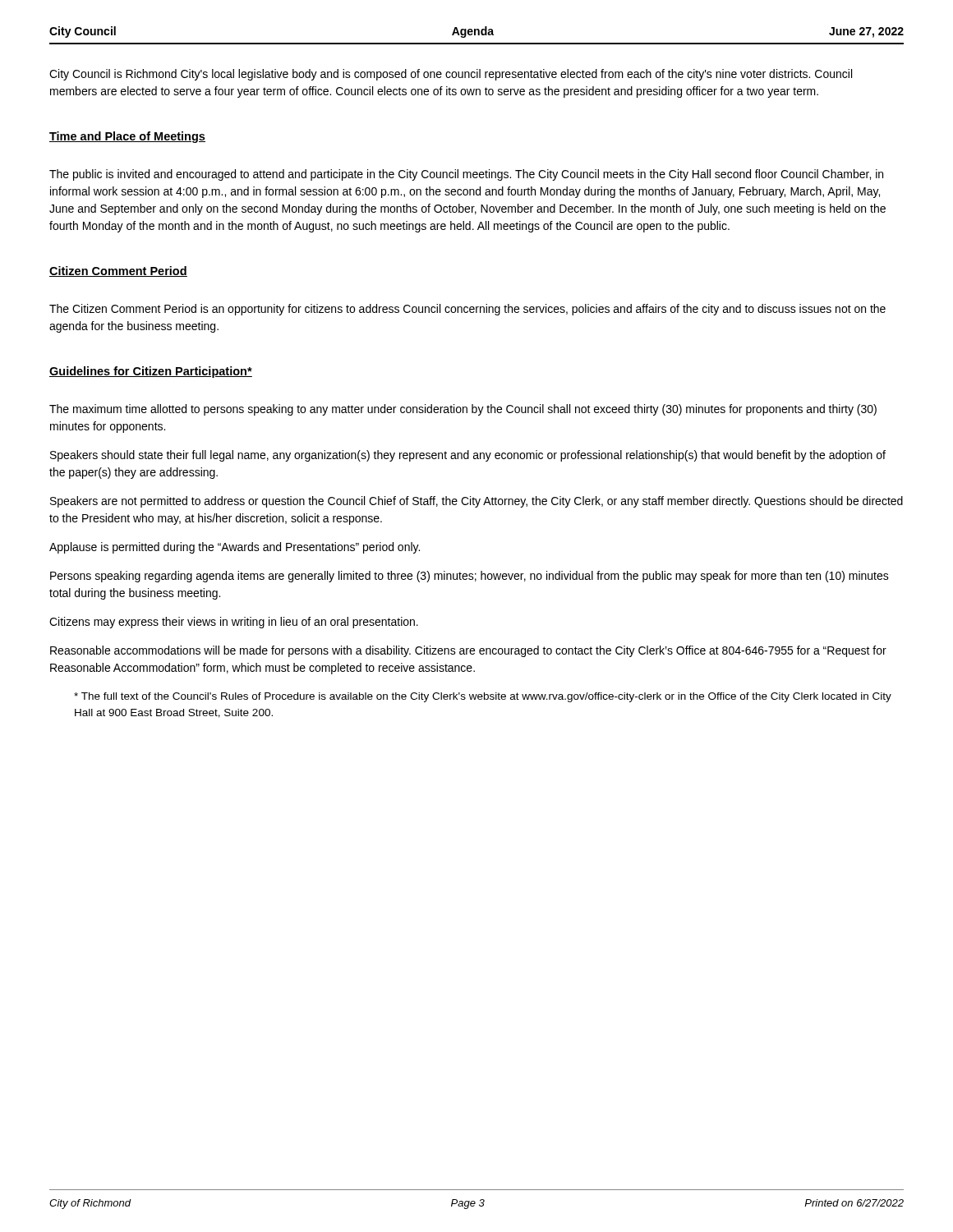This screenshot has width=953, height=1232.
Task: Locate the text starting "The full text of the"
Action: [x=483, y=704]
